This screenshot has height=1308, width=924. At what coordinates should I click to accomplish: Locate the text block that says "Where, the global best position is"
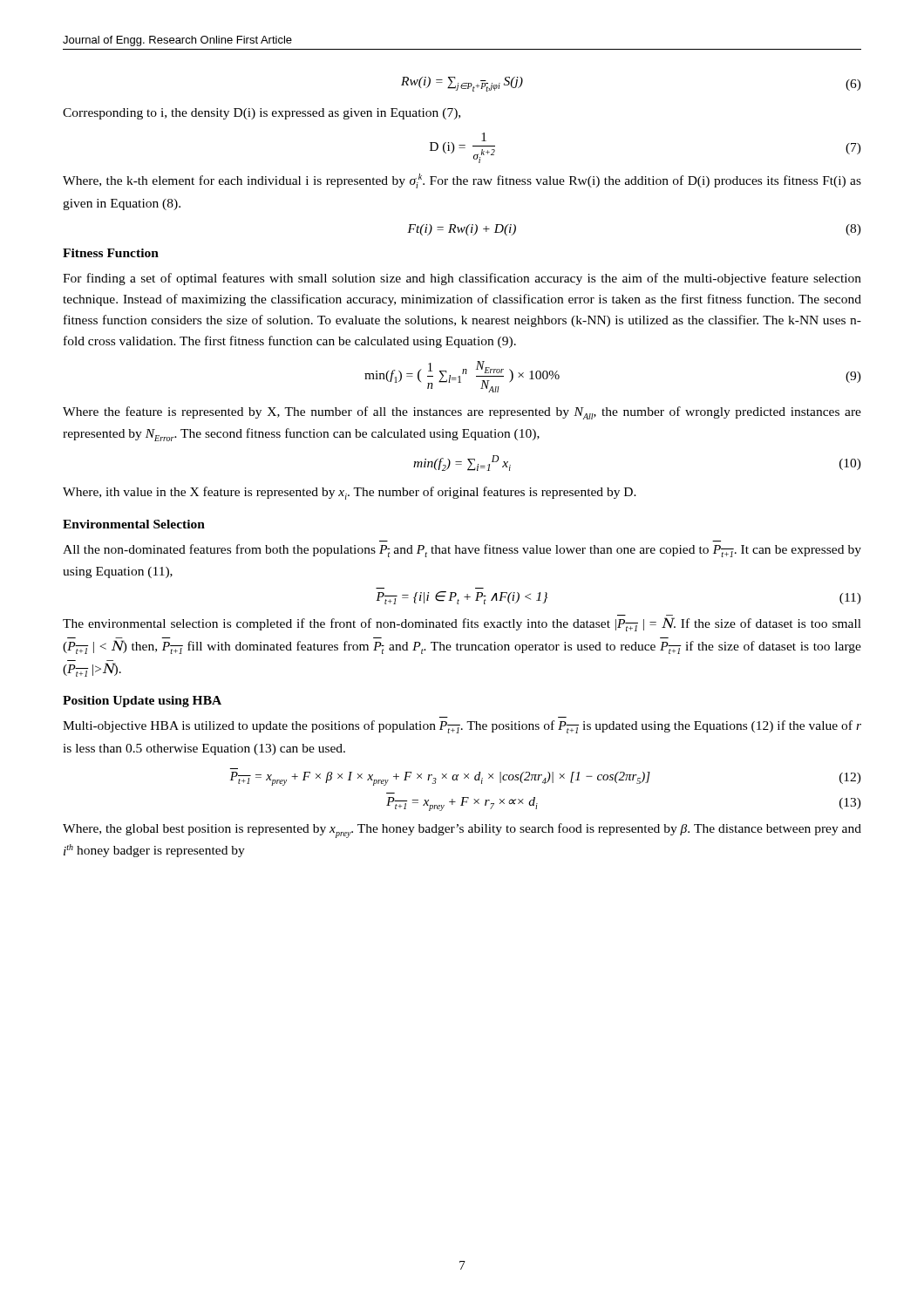[462, 839]
